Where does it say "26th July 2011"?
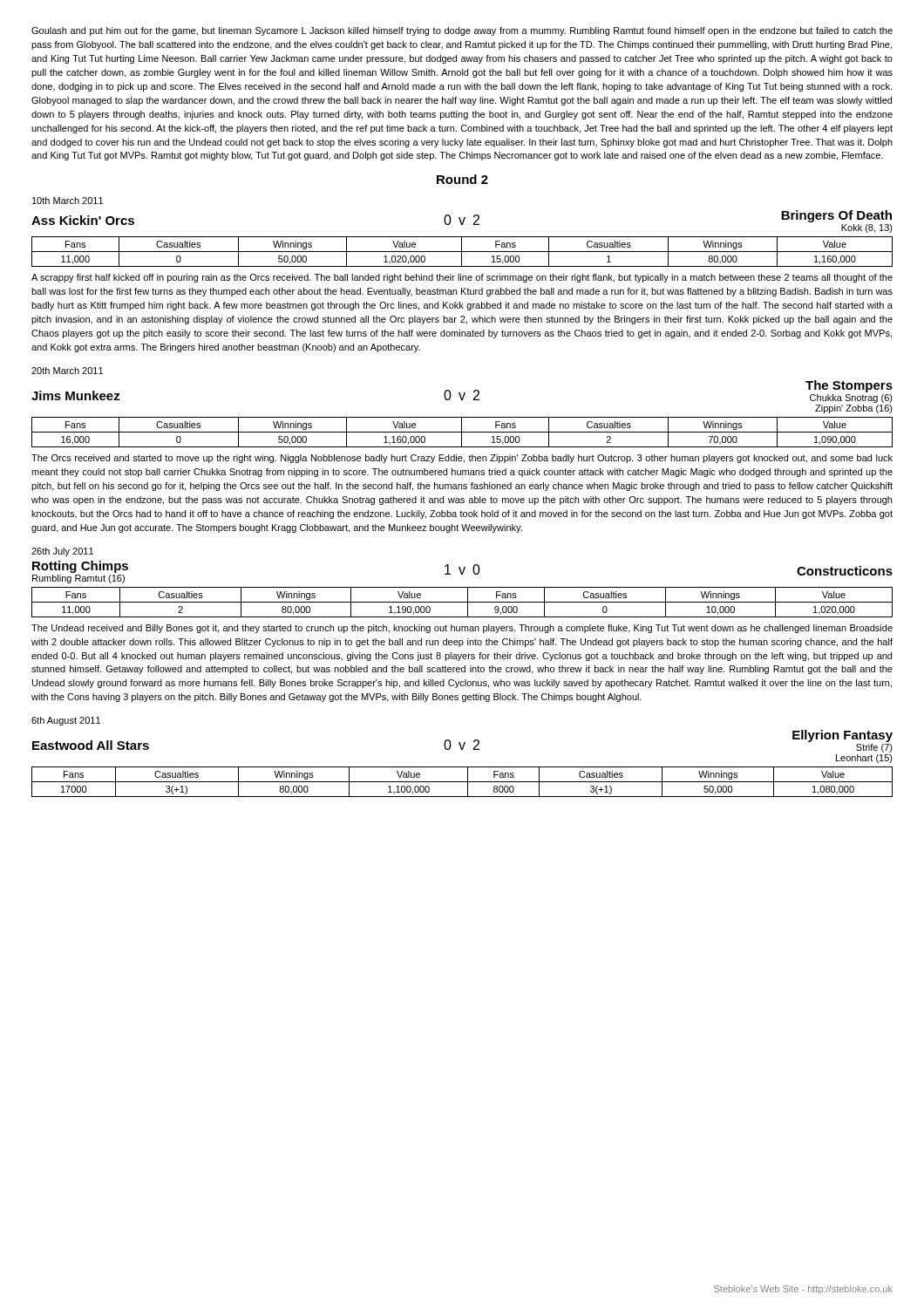The height and width of the screenshot is (1308, 924). [63, 551]
